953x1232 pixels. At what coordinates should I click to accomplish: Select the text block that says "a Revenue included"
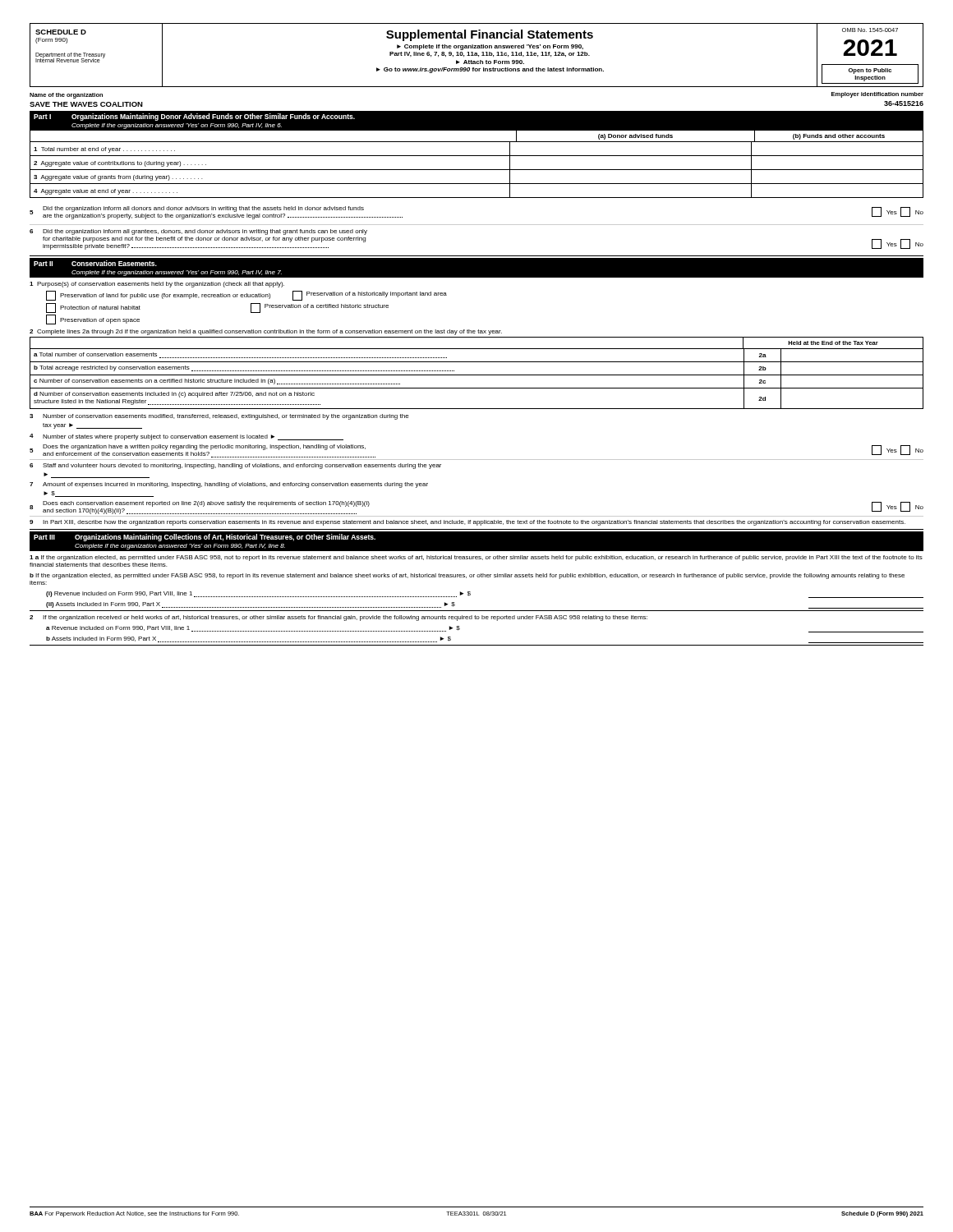(x=485, y=628)
